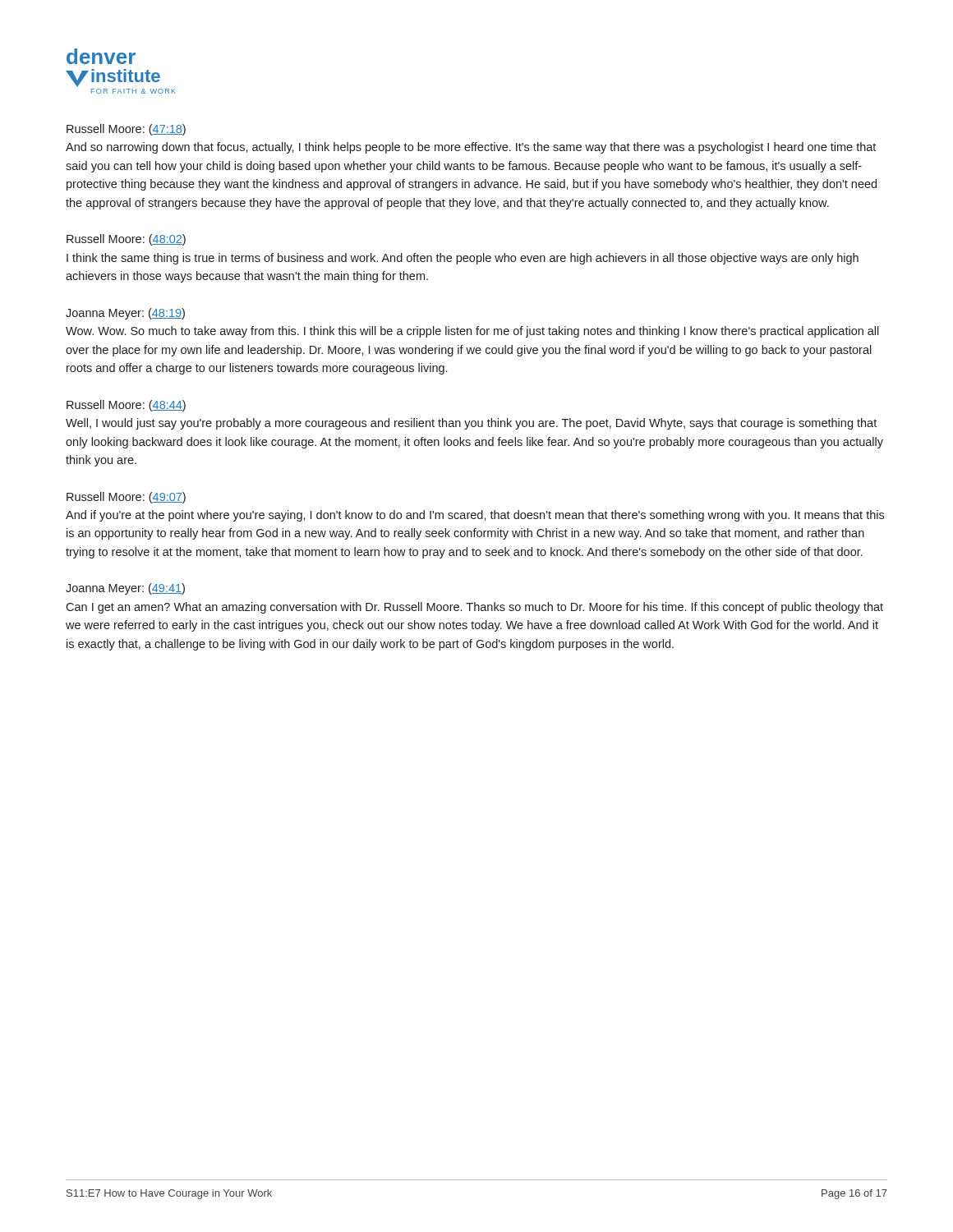The width and height of the screenshot is (953, 1232).
Task: Find the passage starting "Russell Moore: (48:44) Well, I would just"
Action: [x=476, y=432]
